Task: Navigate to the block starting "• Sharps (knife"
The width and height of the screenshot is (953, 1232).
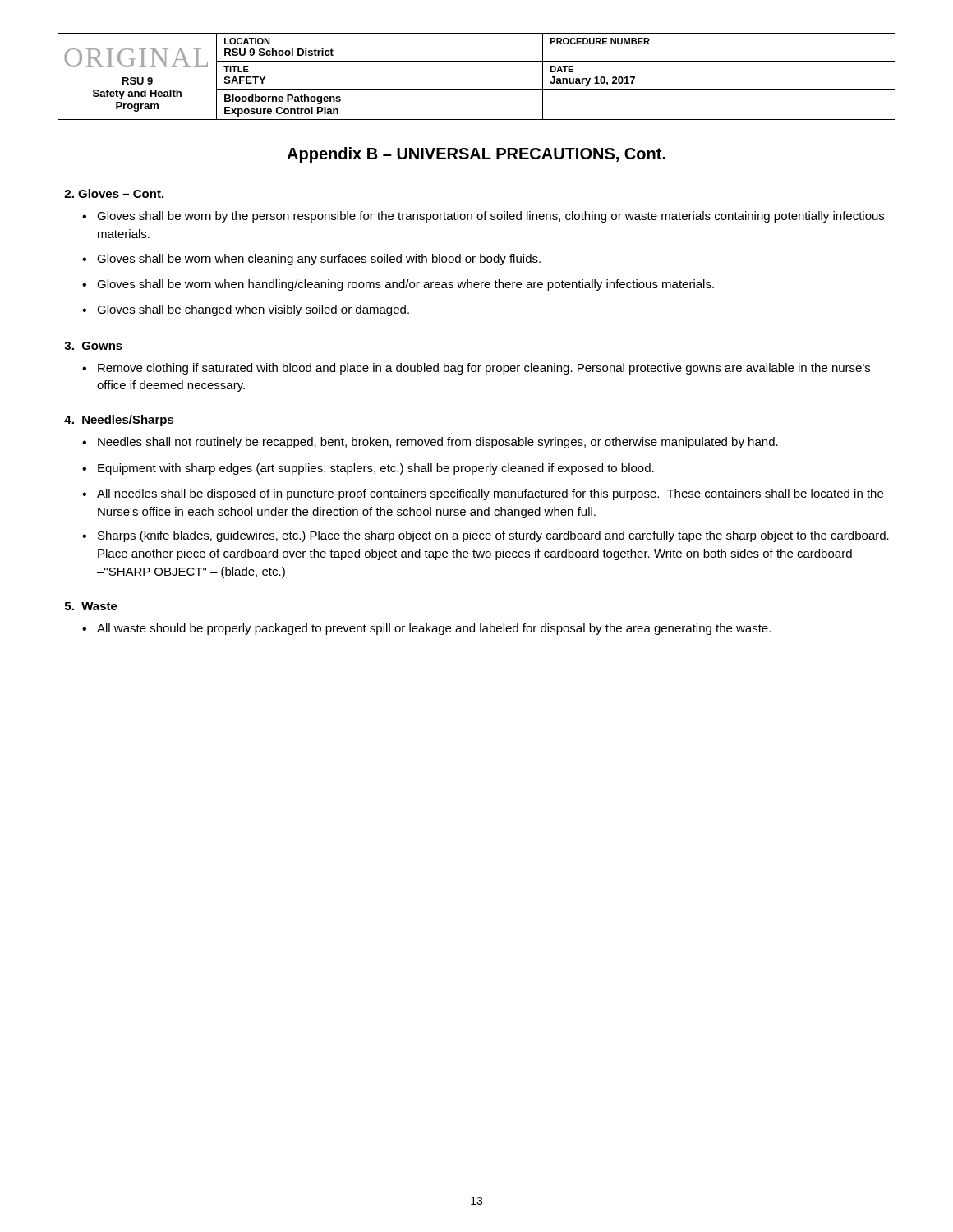Action: (x=489, y=554)
